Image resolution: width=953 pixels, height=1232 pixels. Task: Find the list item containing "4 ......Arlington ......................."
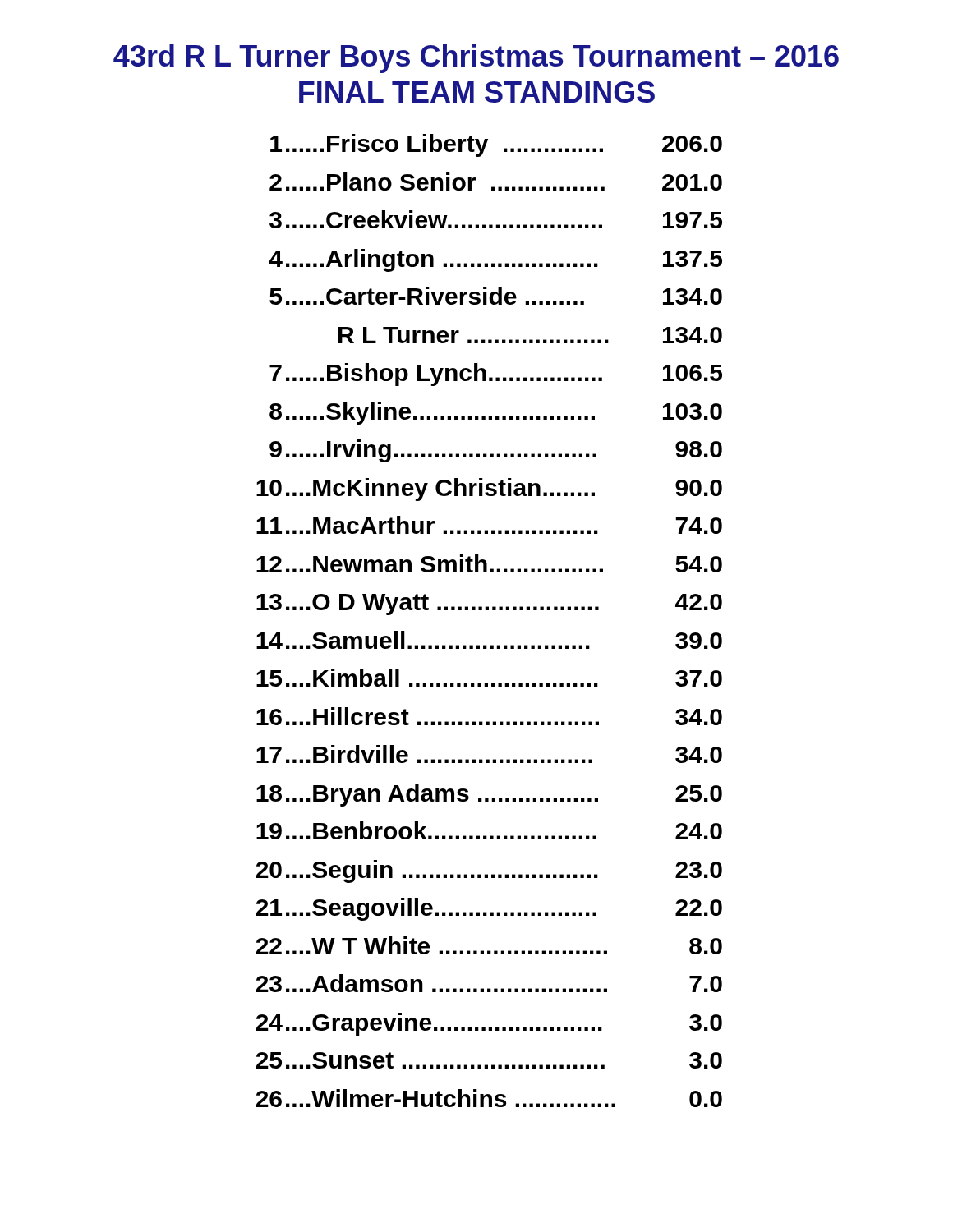(x=476, y=258)
